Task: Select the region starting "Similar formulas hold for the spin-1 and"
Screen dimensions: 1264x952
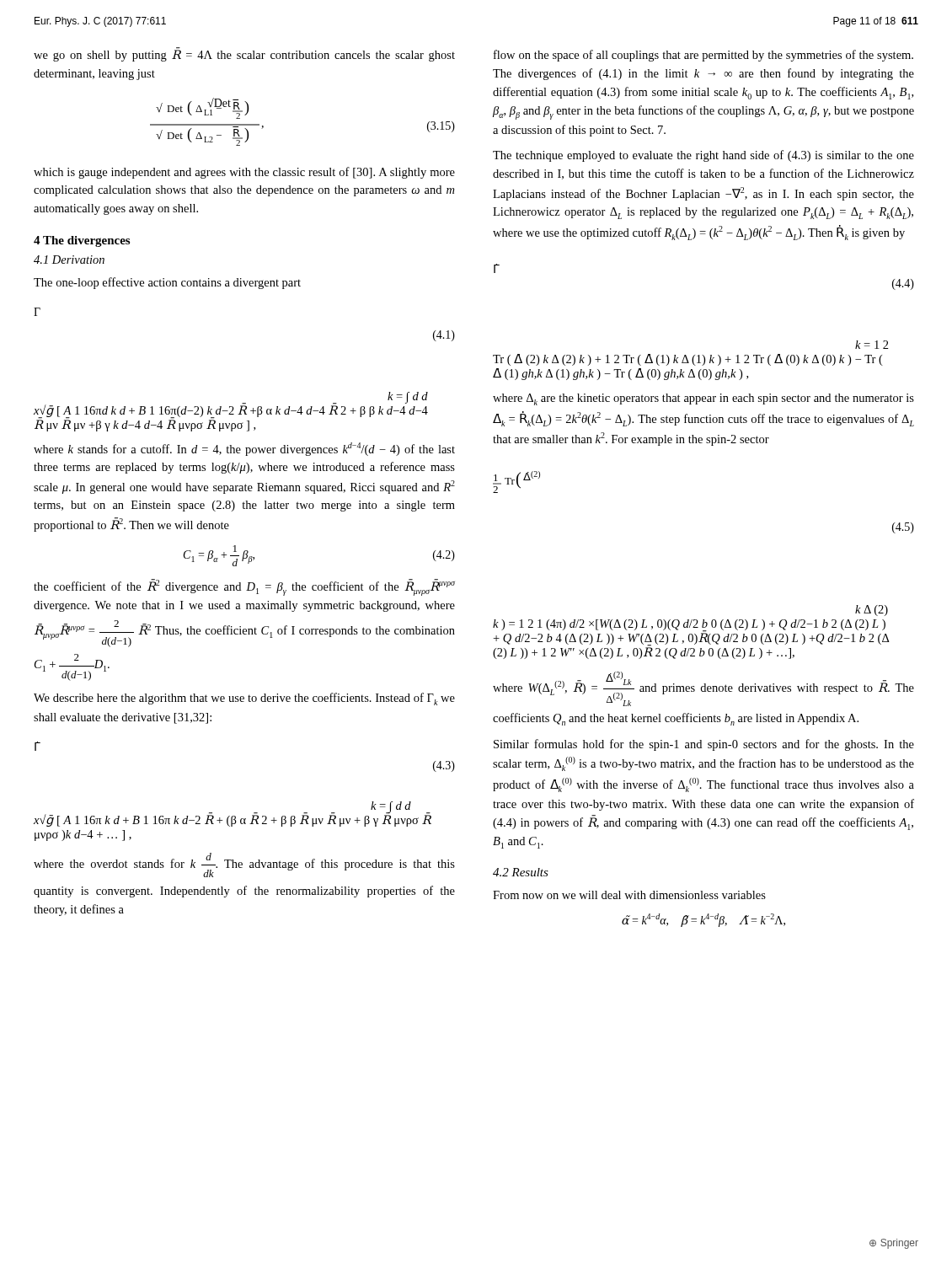Action: [x=703, y=794]
